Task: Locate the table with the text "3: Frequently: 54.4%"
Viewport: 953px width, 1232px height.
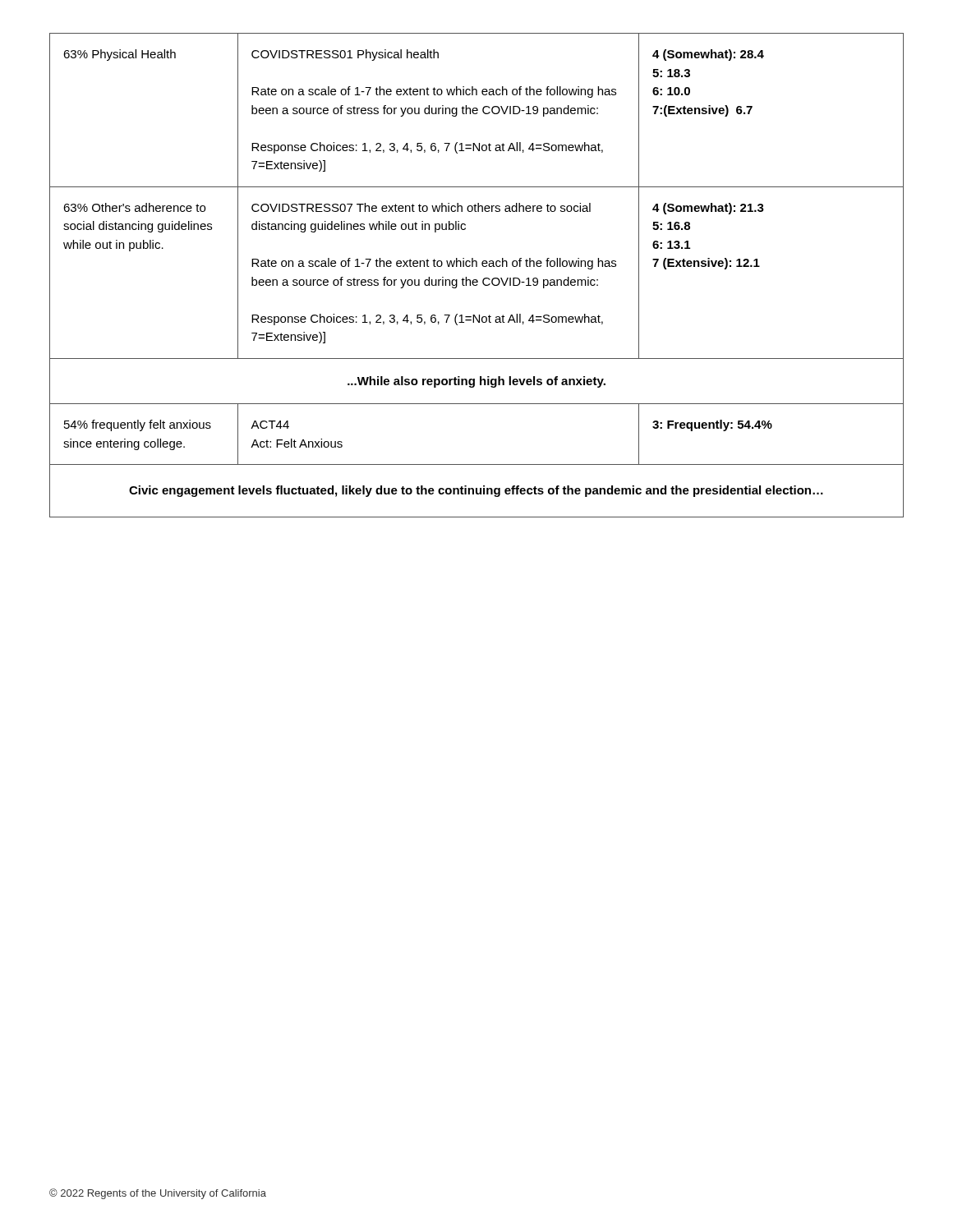Action: click(x=476, y=275)
